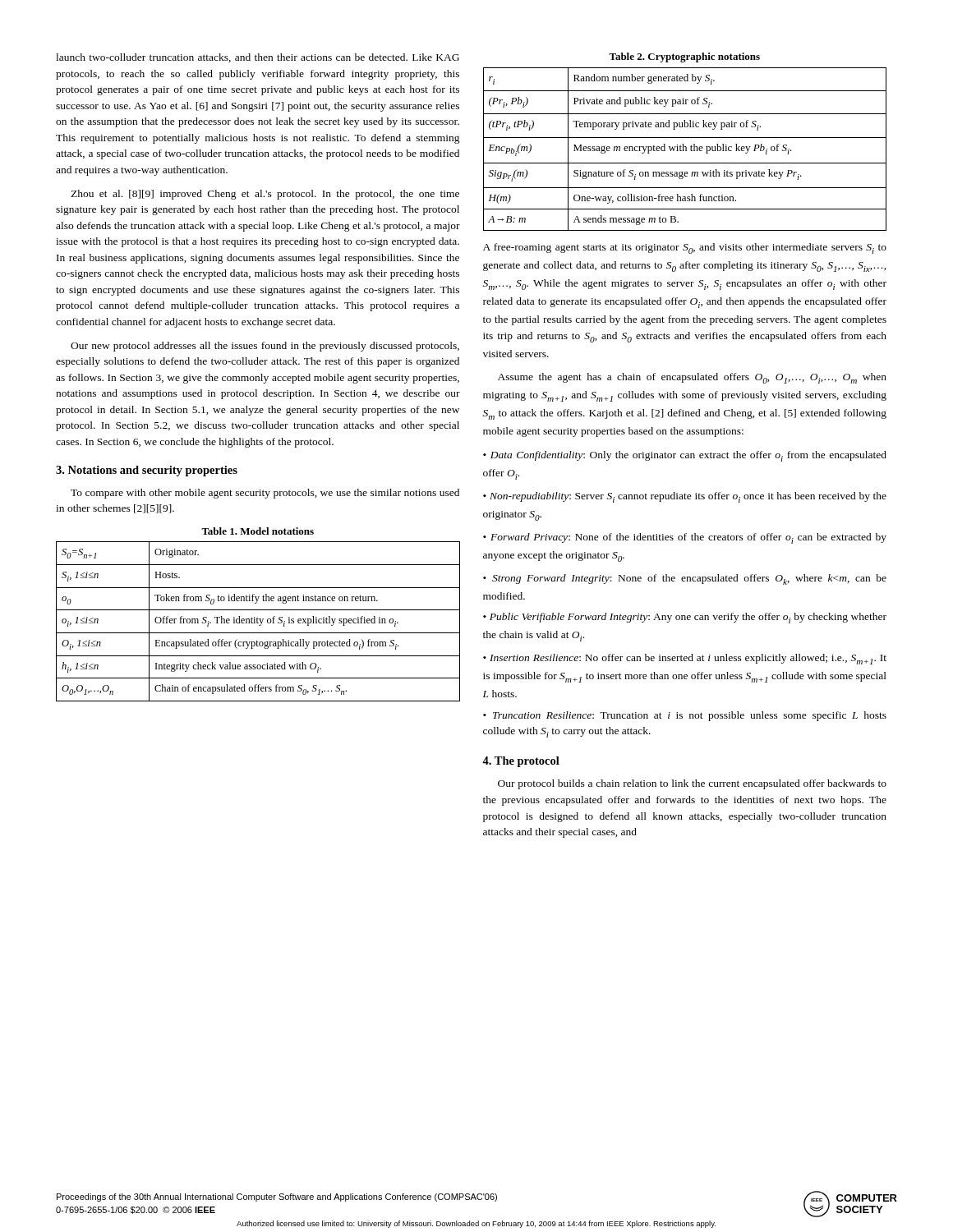953x1232 pixels.
Task: Locate the list item that reads "Insertion Resilience: No"
Action: [685, 676]
